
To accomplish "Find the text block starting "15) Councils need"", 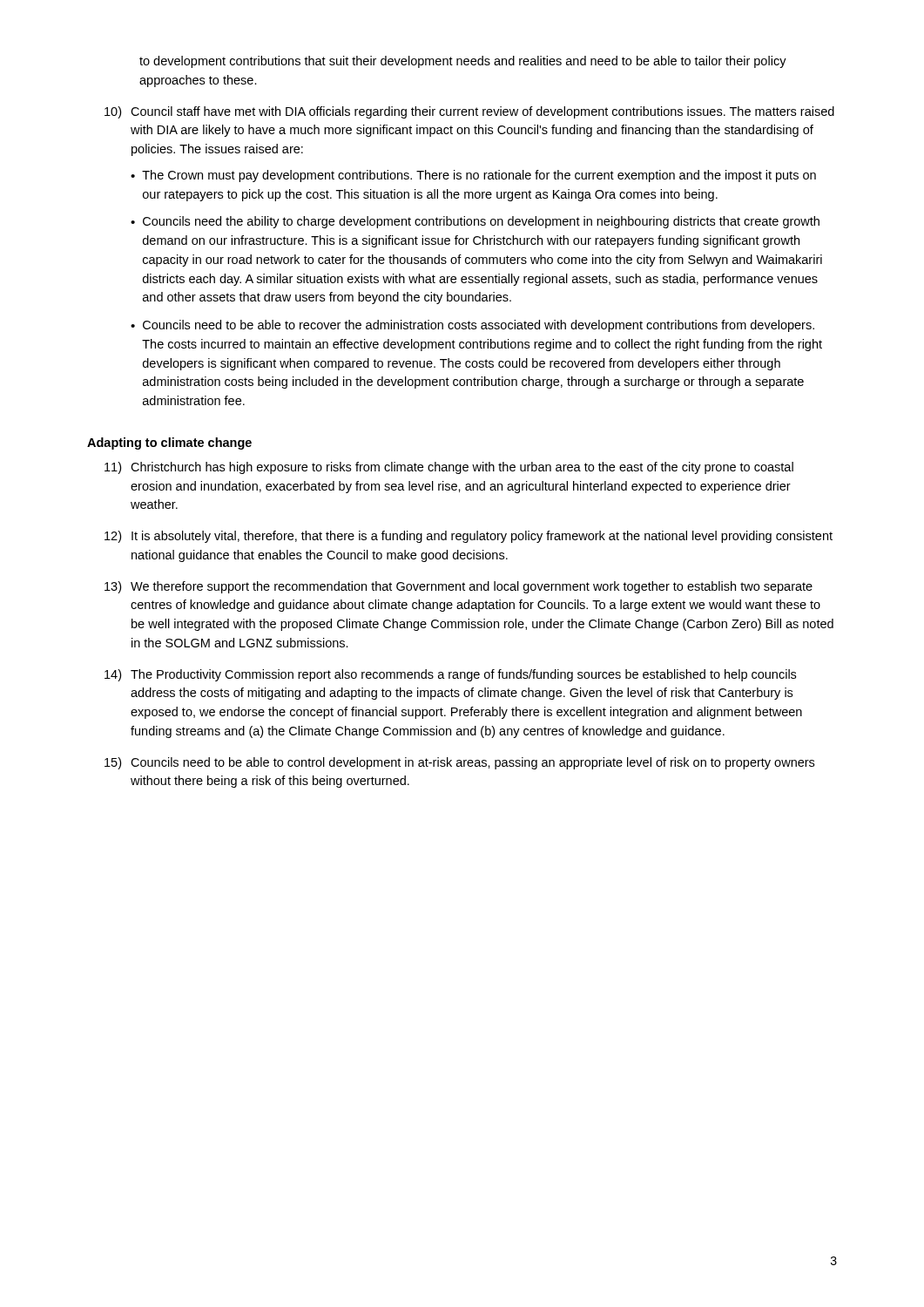I will click(462, 772).
